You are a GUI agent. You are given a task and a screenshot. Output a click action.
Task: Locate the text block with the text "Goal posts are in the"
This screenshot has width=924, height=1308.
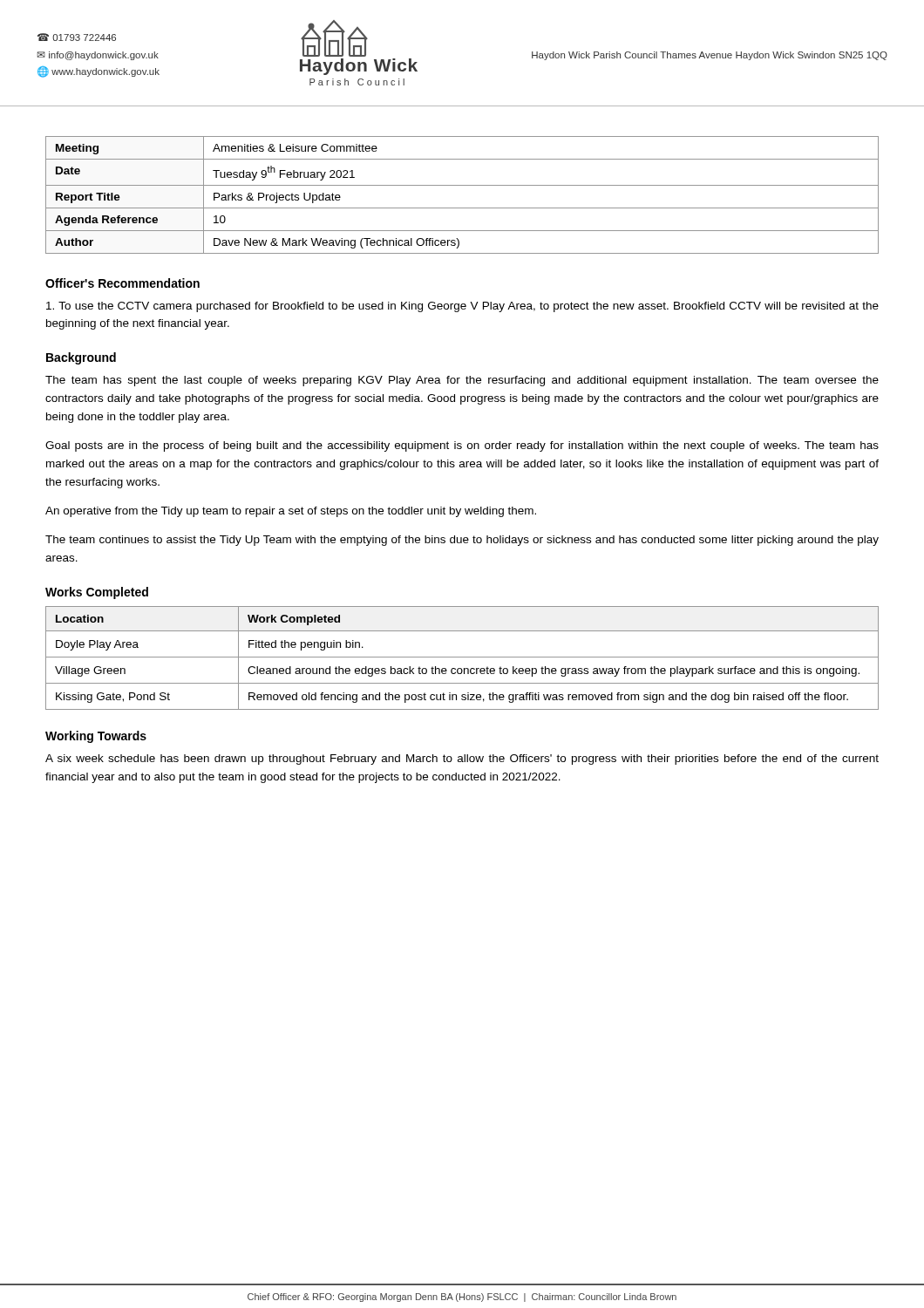pos(462,463)
